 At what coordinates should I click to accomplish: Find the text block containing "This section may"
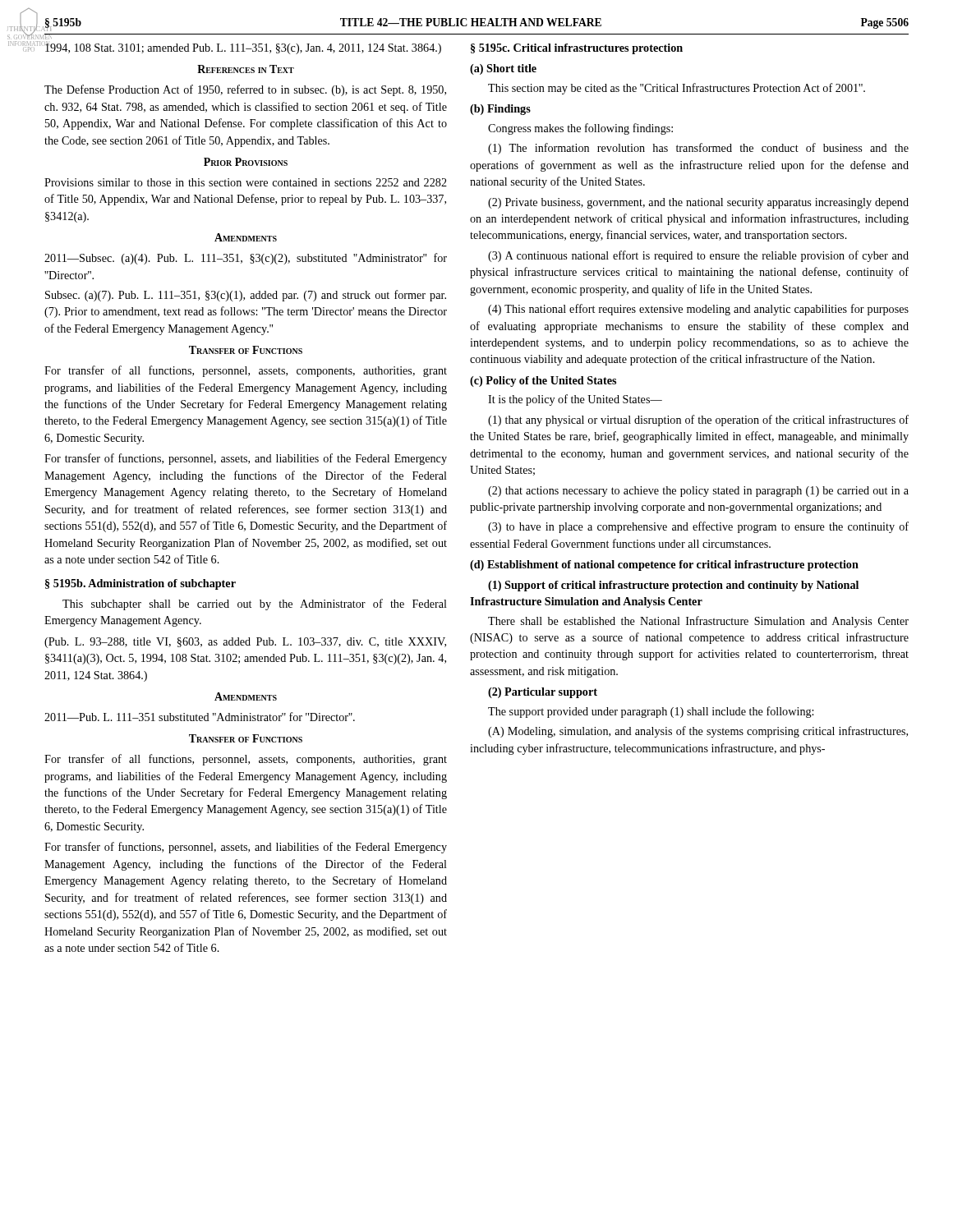689,88
